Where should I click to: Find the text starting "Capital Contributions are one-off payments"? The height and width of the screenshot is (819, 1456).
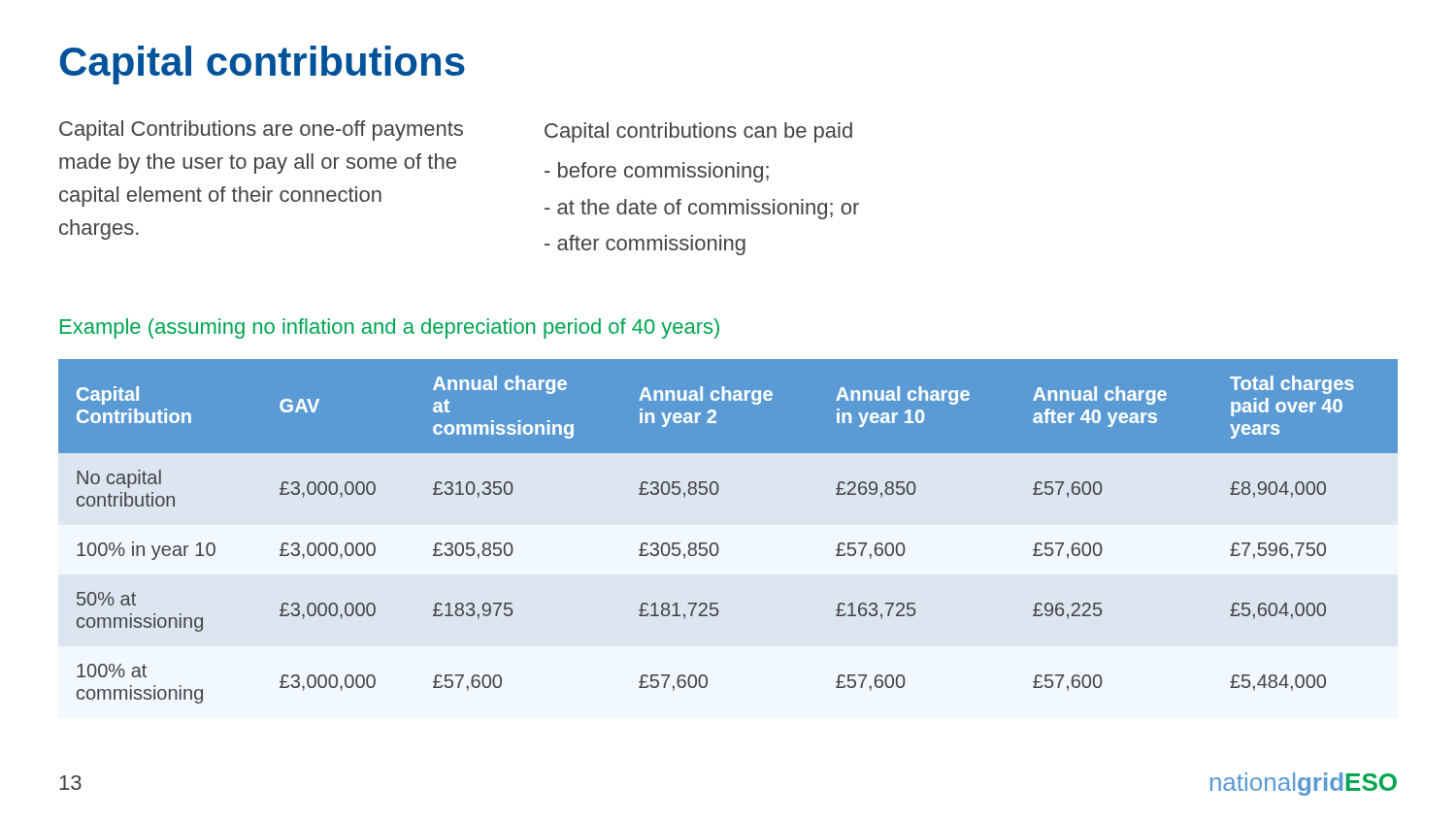[x=261, y=178]
